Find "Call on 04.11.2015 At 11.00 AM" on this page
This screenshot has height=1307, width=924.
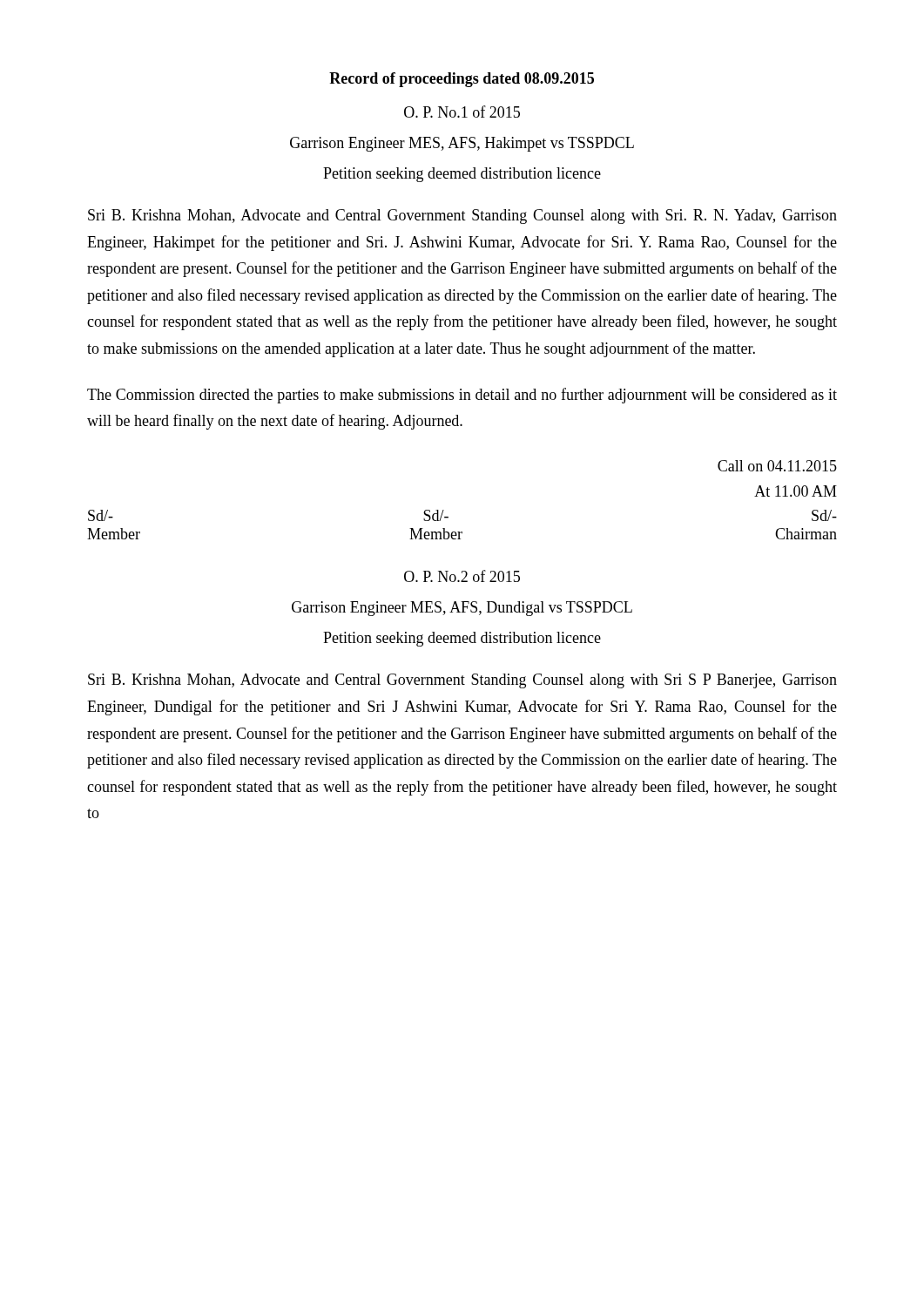pos(777,478)
